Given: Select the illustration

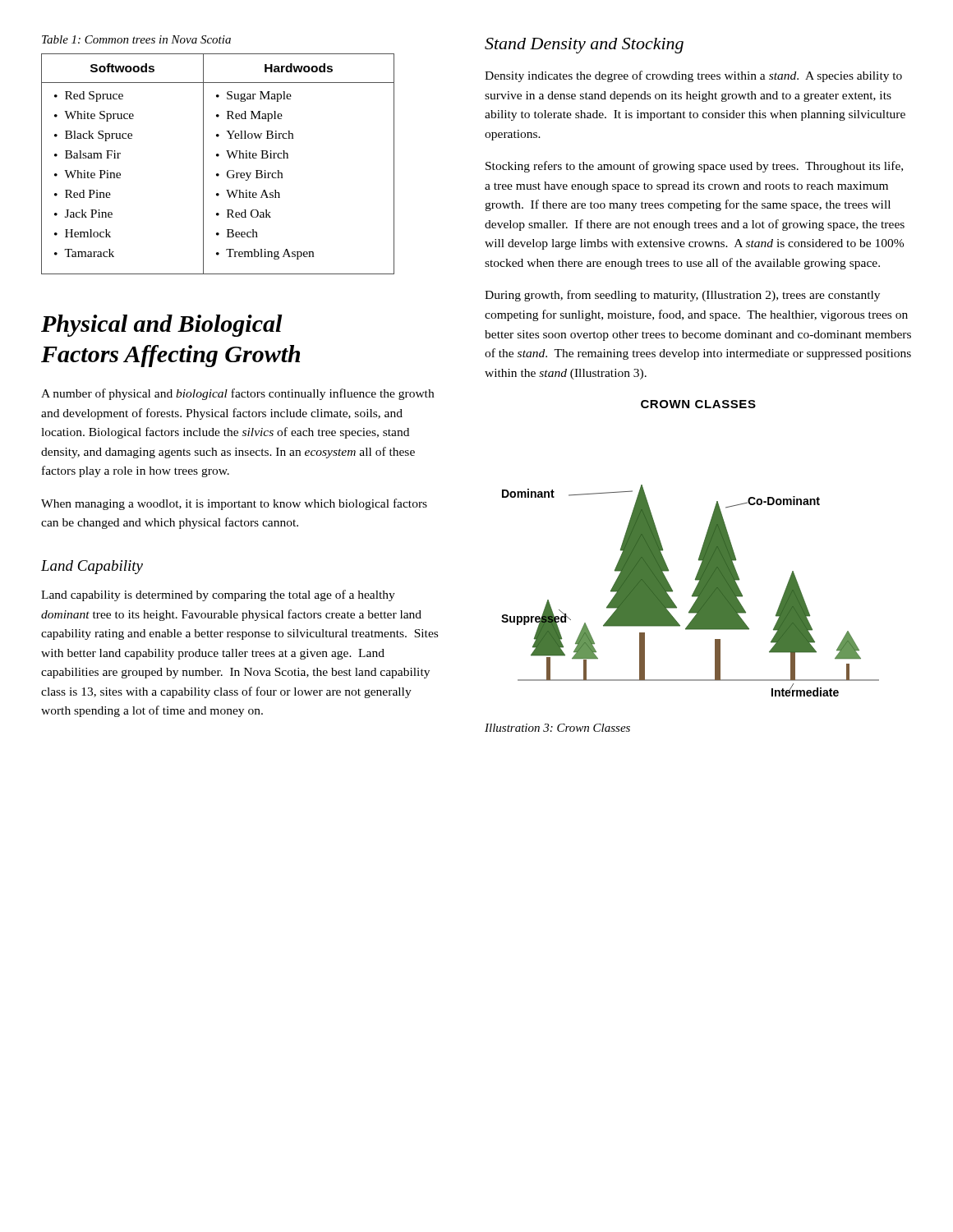Looking at the screenshot, I should pos(698,566).
